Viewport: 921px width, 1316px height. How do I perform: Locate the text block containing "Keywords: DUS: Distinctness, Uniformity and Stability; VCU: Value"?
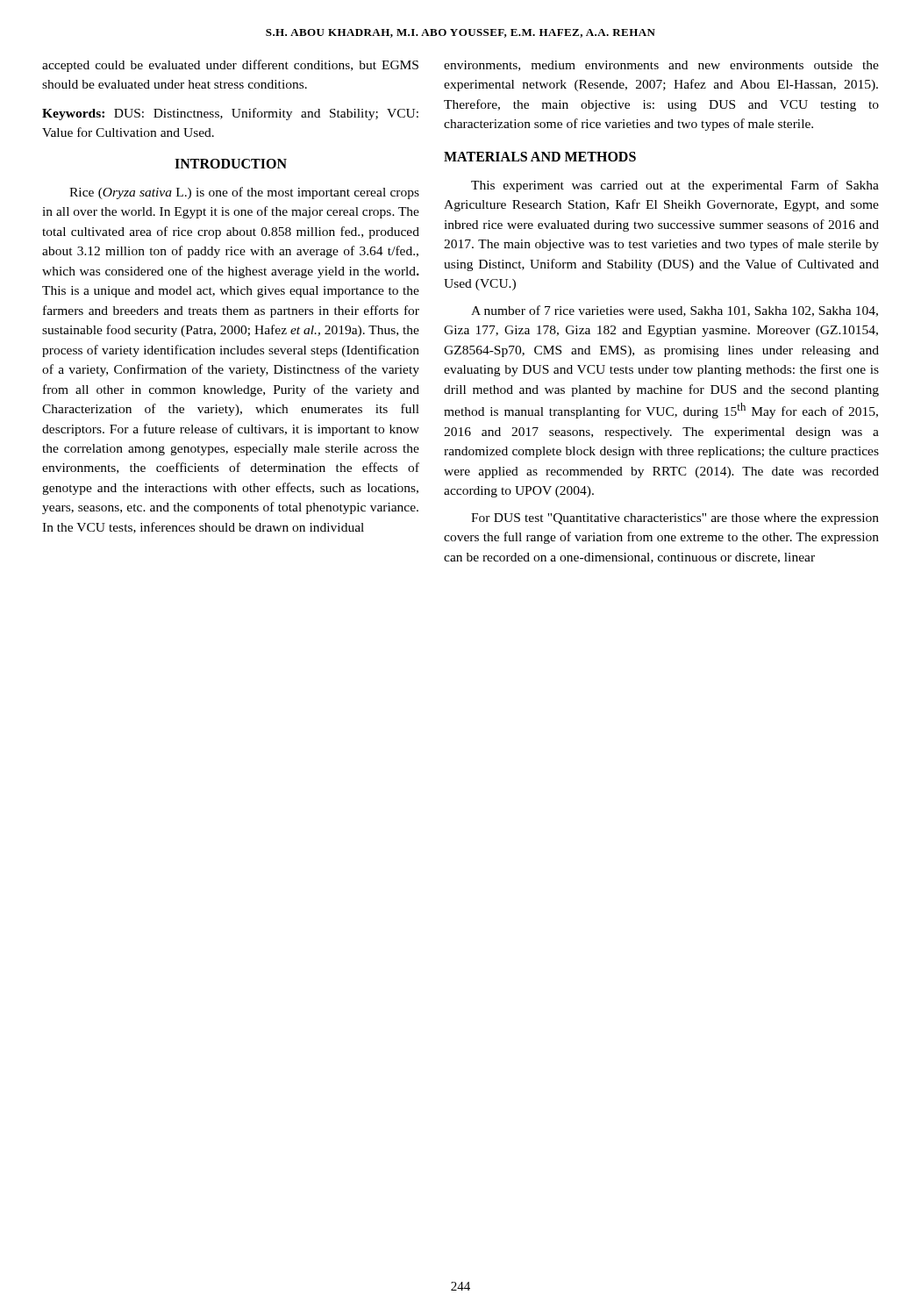pos(231,122)
